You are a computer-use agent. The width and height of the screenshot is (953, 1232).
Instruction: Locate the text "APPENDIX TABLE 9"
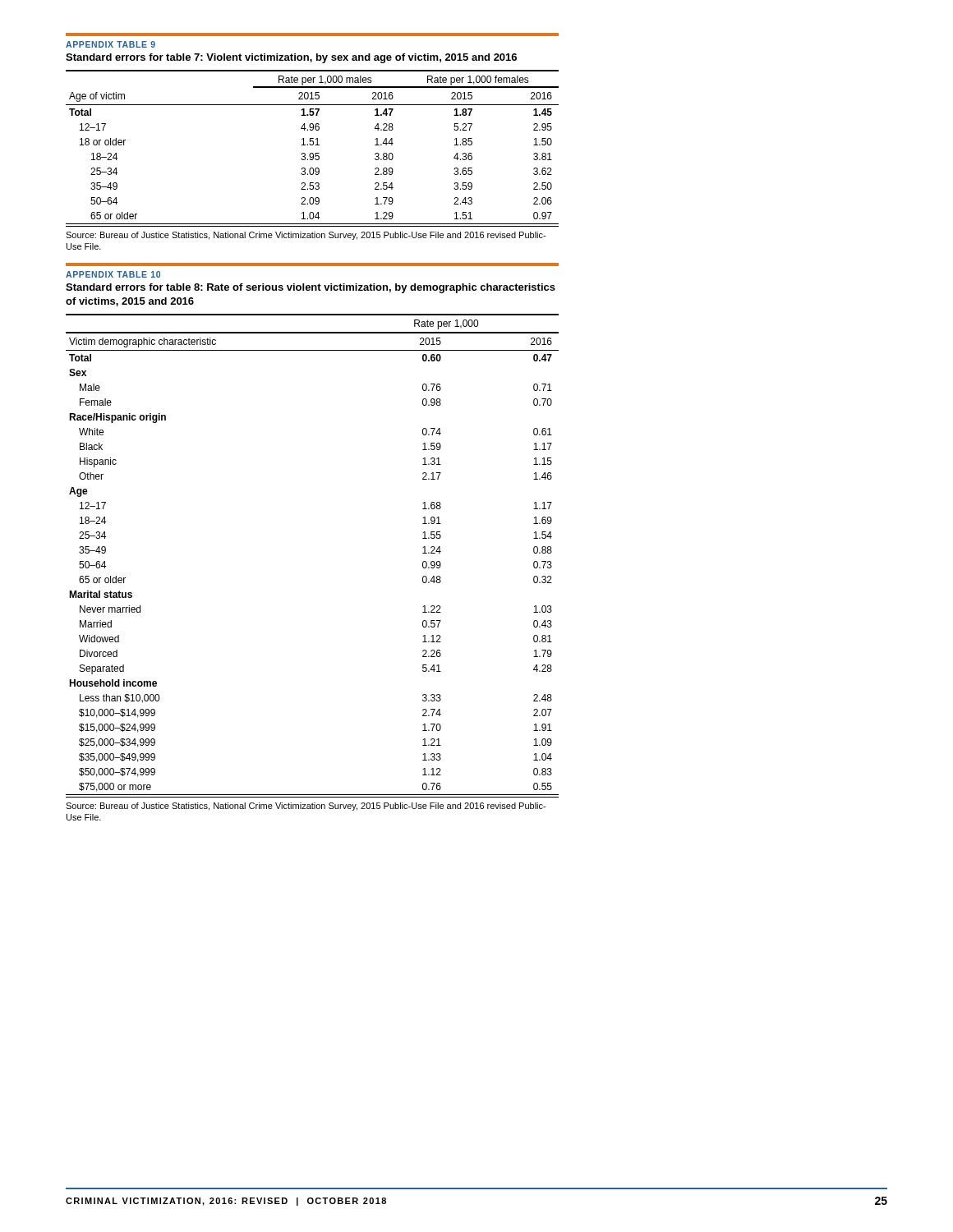click(x=111, y=44)
